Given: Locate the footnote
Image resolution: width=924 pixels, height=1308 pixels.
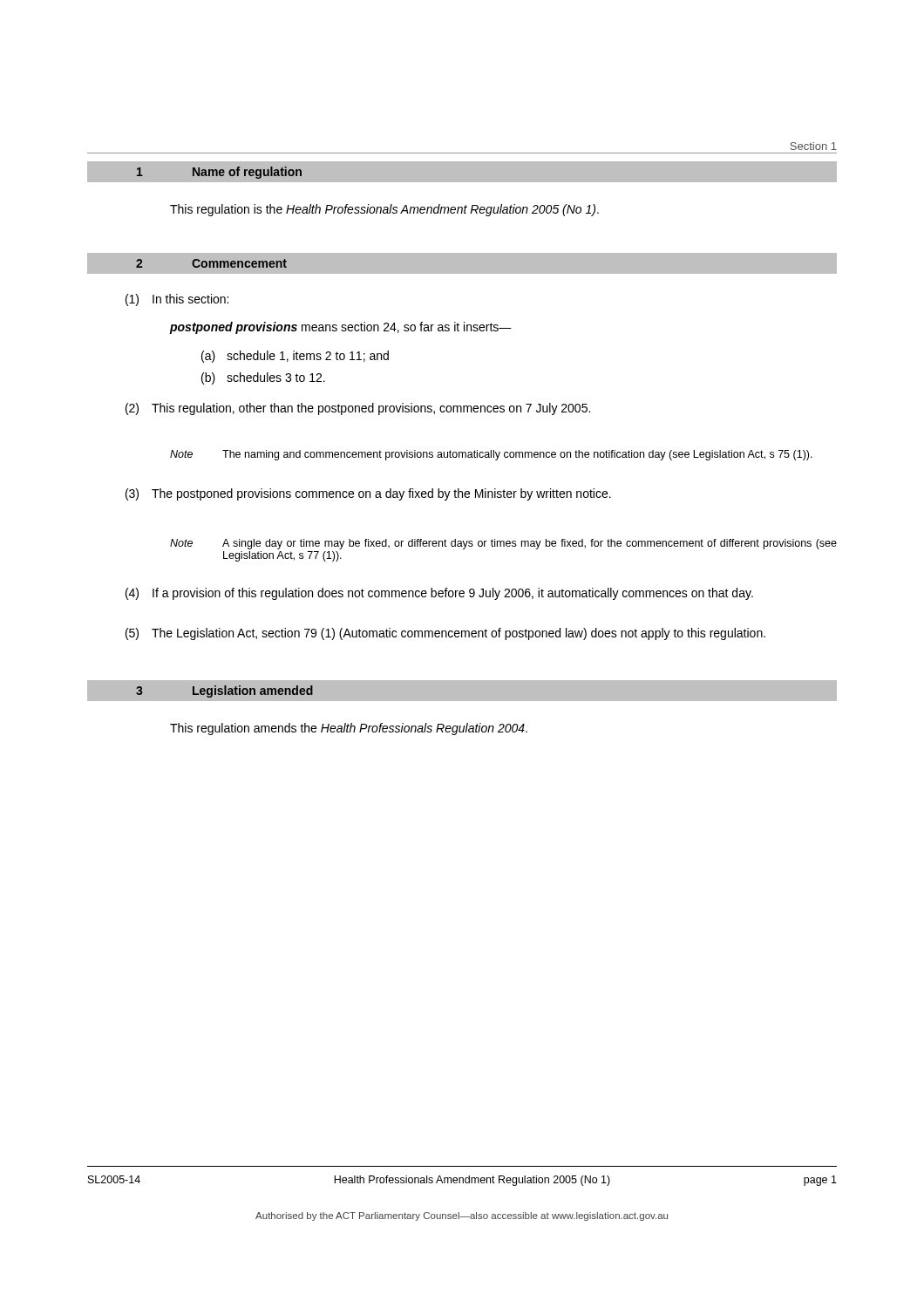Looking at the screenshot, I should pyautogui.click(x=462, y=1216).
